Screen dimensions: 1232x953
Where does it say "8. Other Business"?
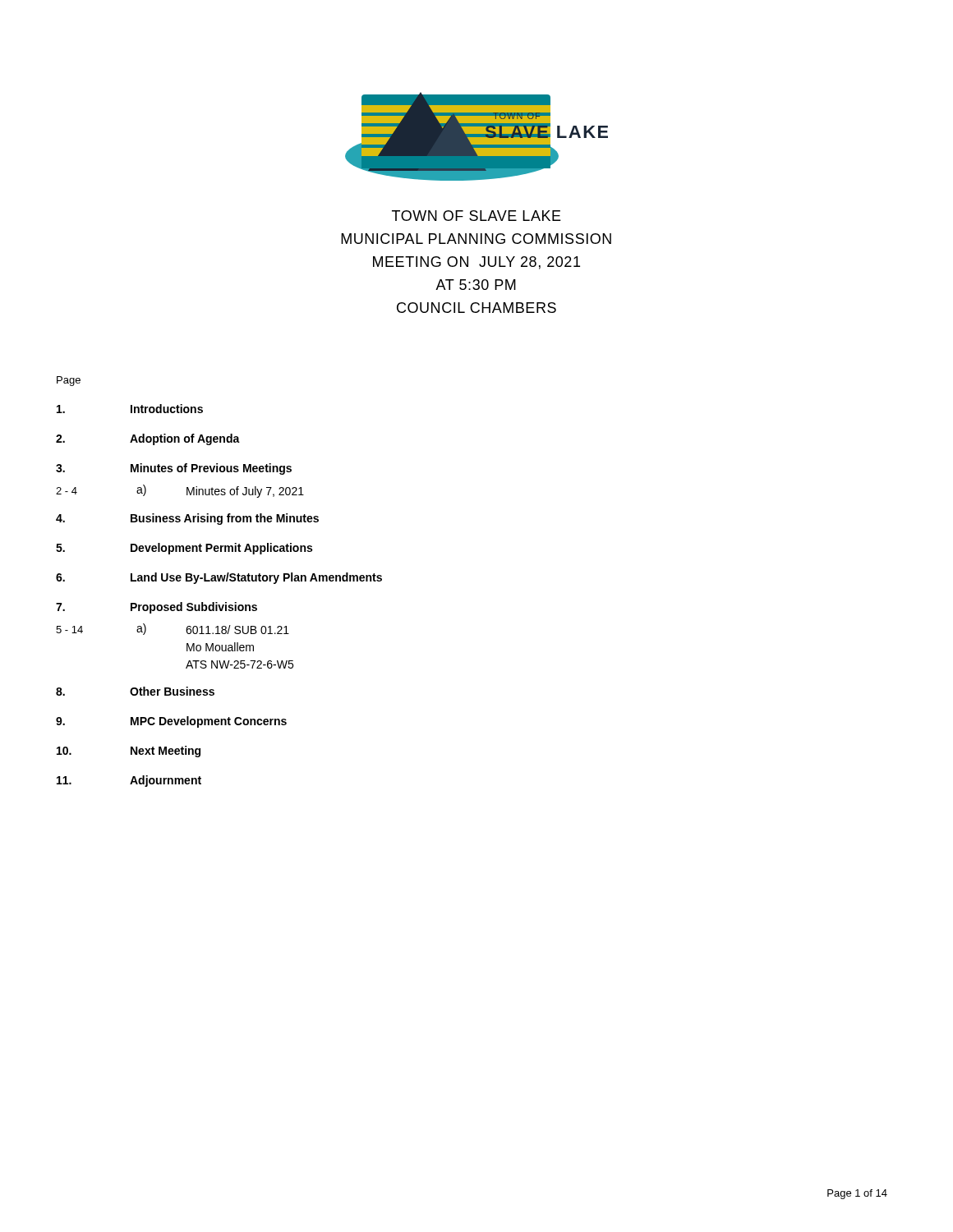tap(135, 692)
